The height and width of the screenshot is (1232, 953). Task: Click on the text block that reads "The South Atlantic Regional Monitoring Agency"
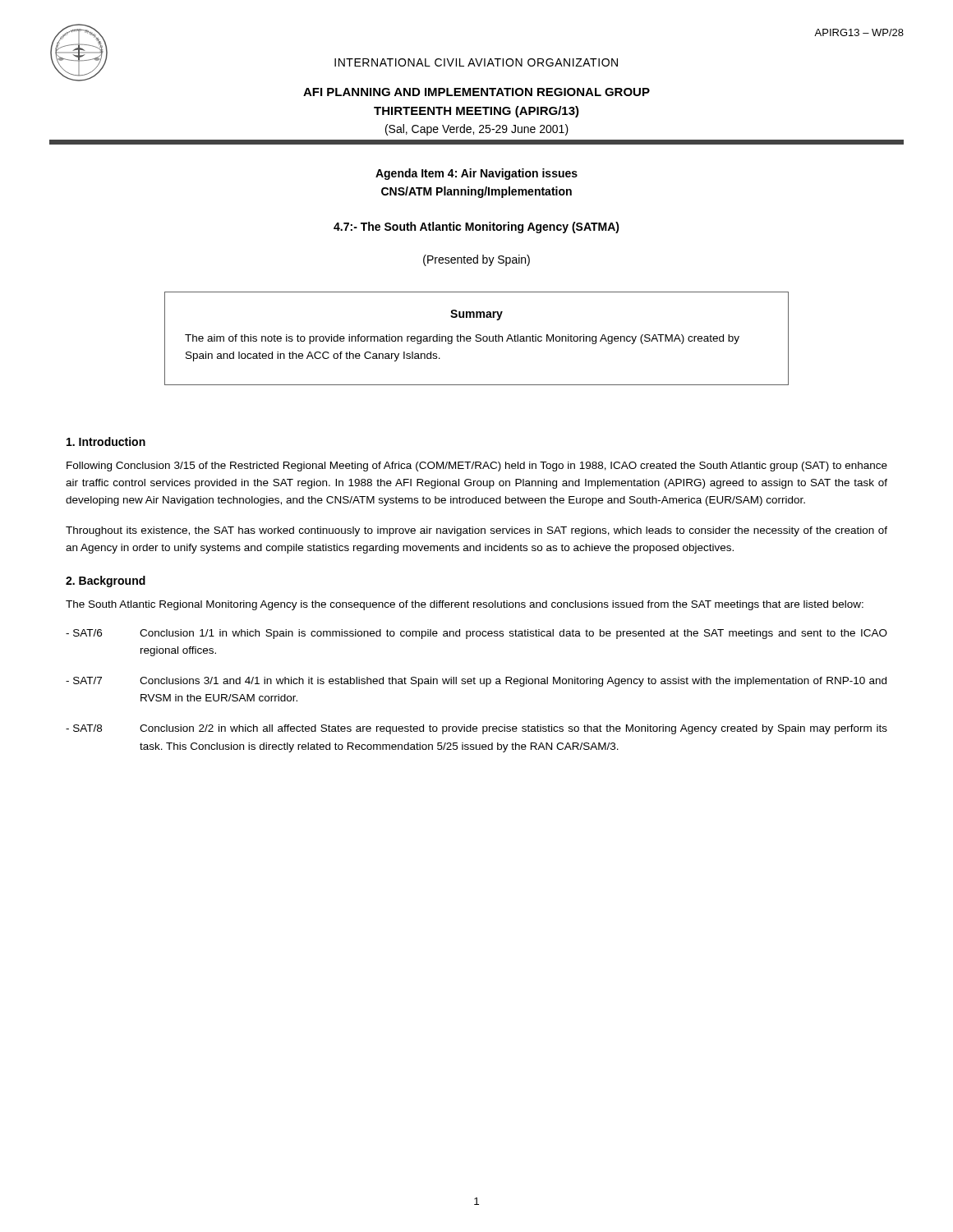[465, 604]
